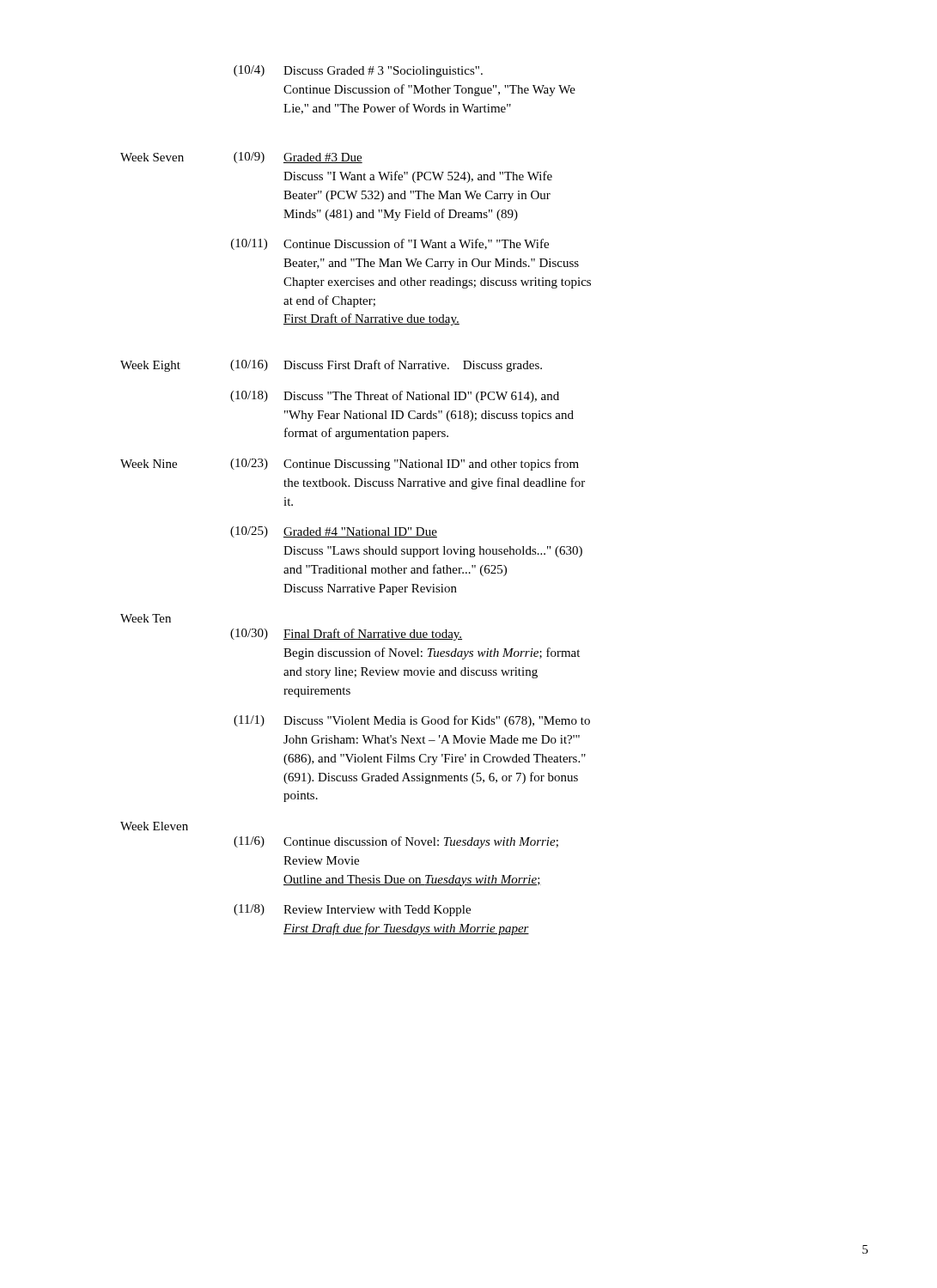Where is the passage that starts "Graded #3 Due Discuss "I Want"?
The height and width of the screenshot is (1288, 937).
click(418, 185)
